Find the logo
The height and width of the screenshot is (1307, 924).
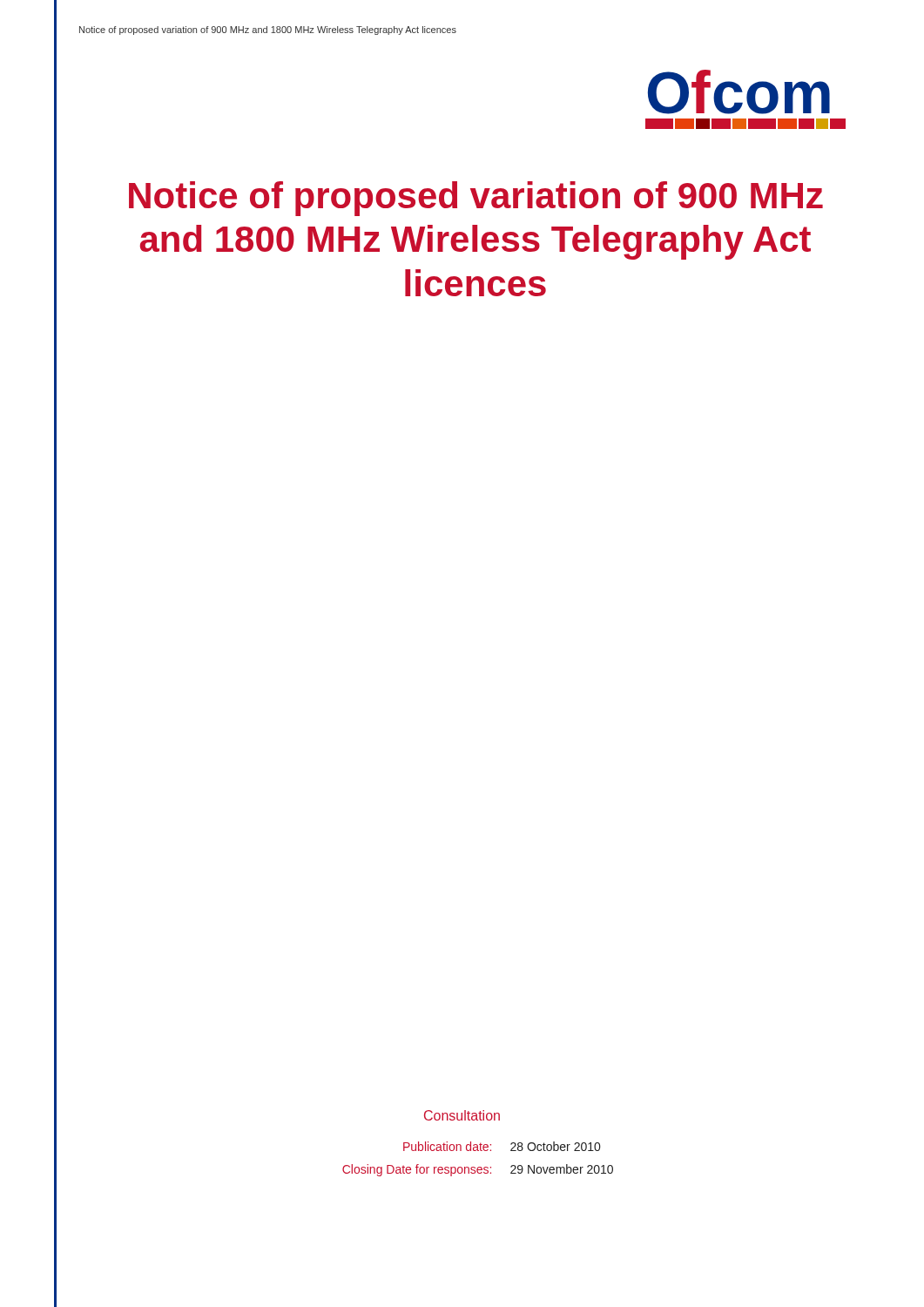pyautogui.click(x=745, y=98)
